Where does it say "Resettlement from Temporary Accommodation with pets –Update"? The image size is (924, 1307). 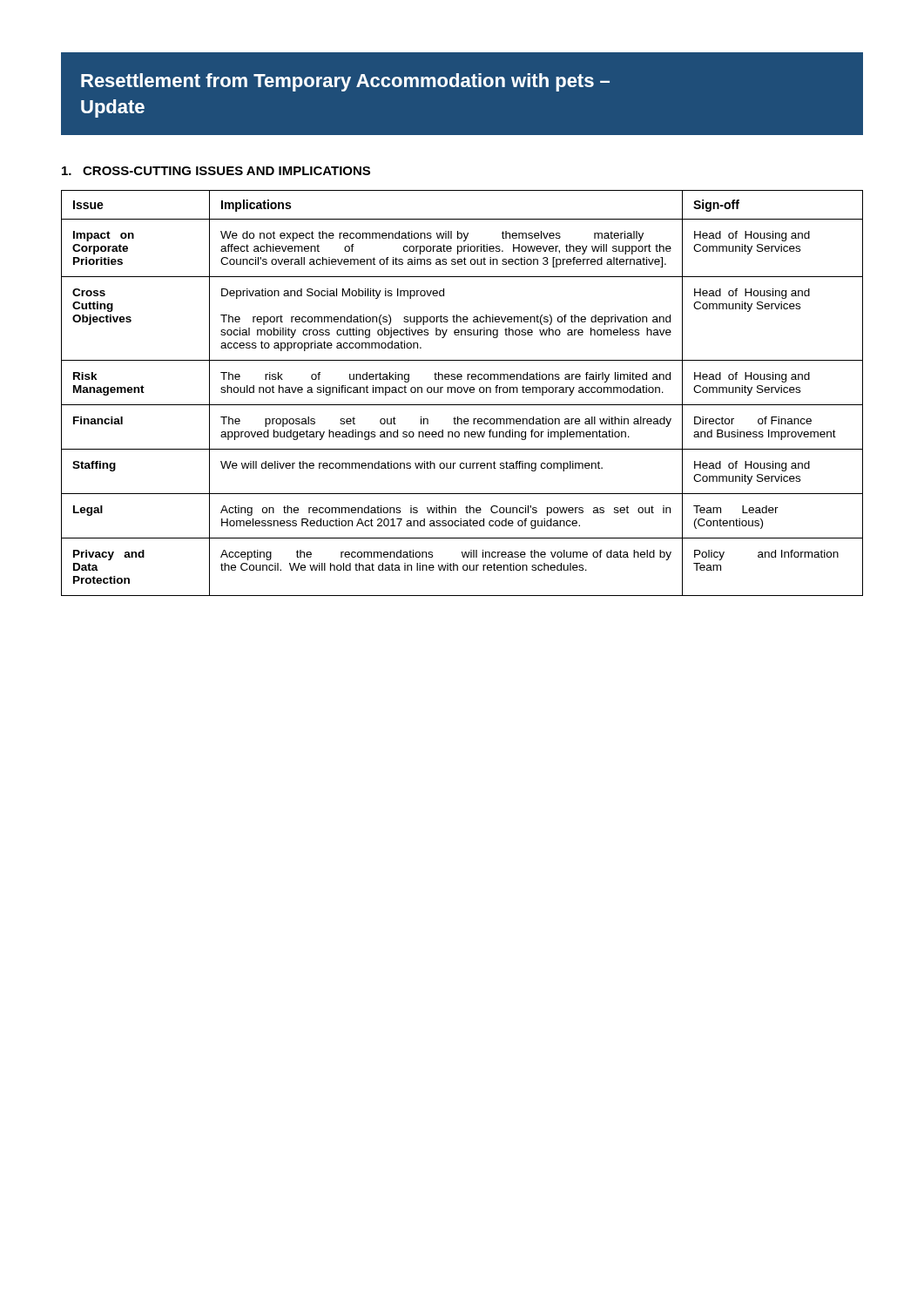462,94
